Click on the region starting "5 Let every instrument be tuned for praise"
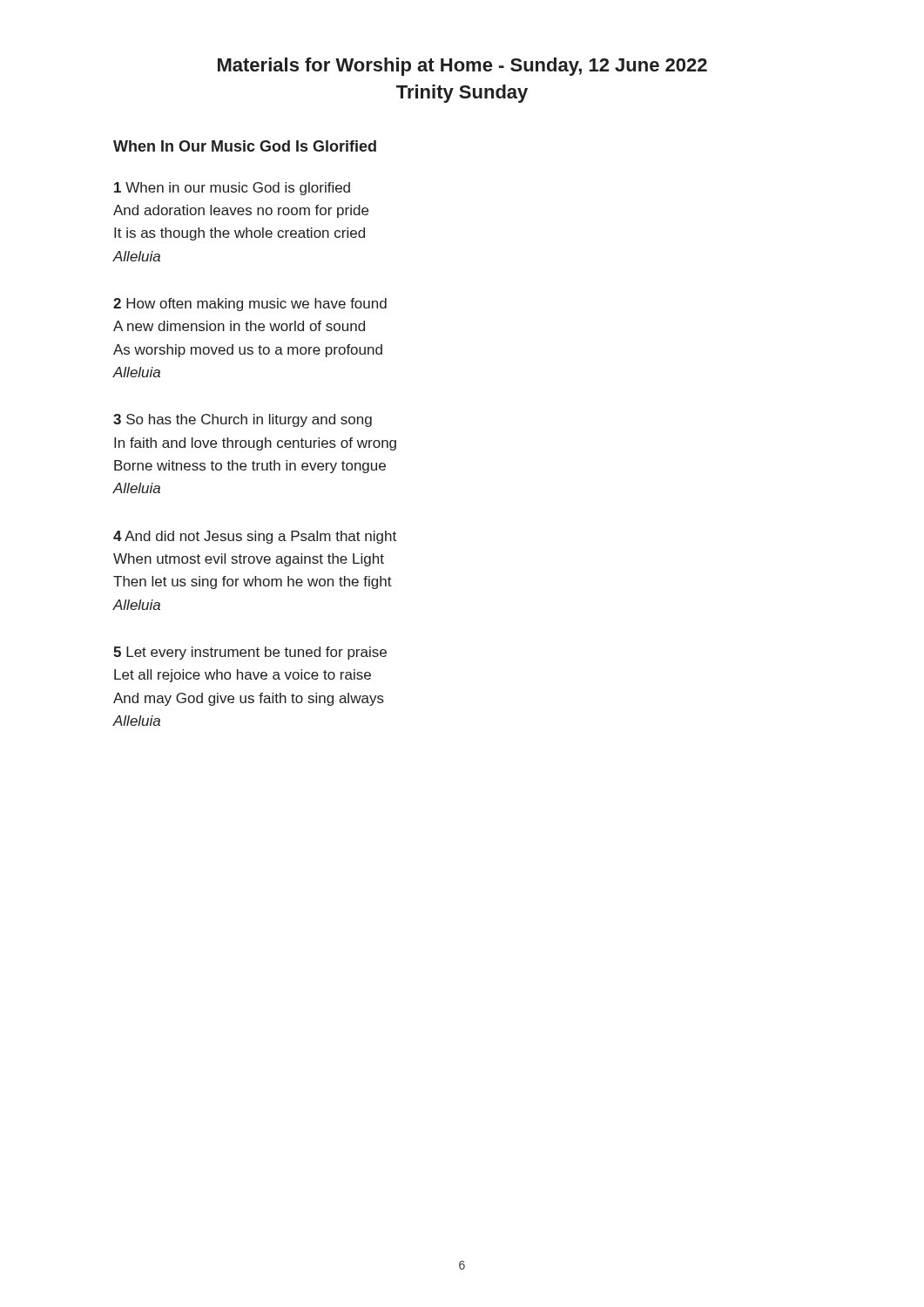 [x=250, y=687]
